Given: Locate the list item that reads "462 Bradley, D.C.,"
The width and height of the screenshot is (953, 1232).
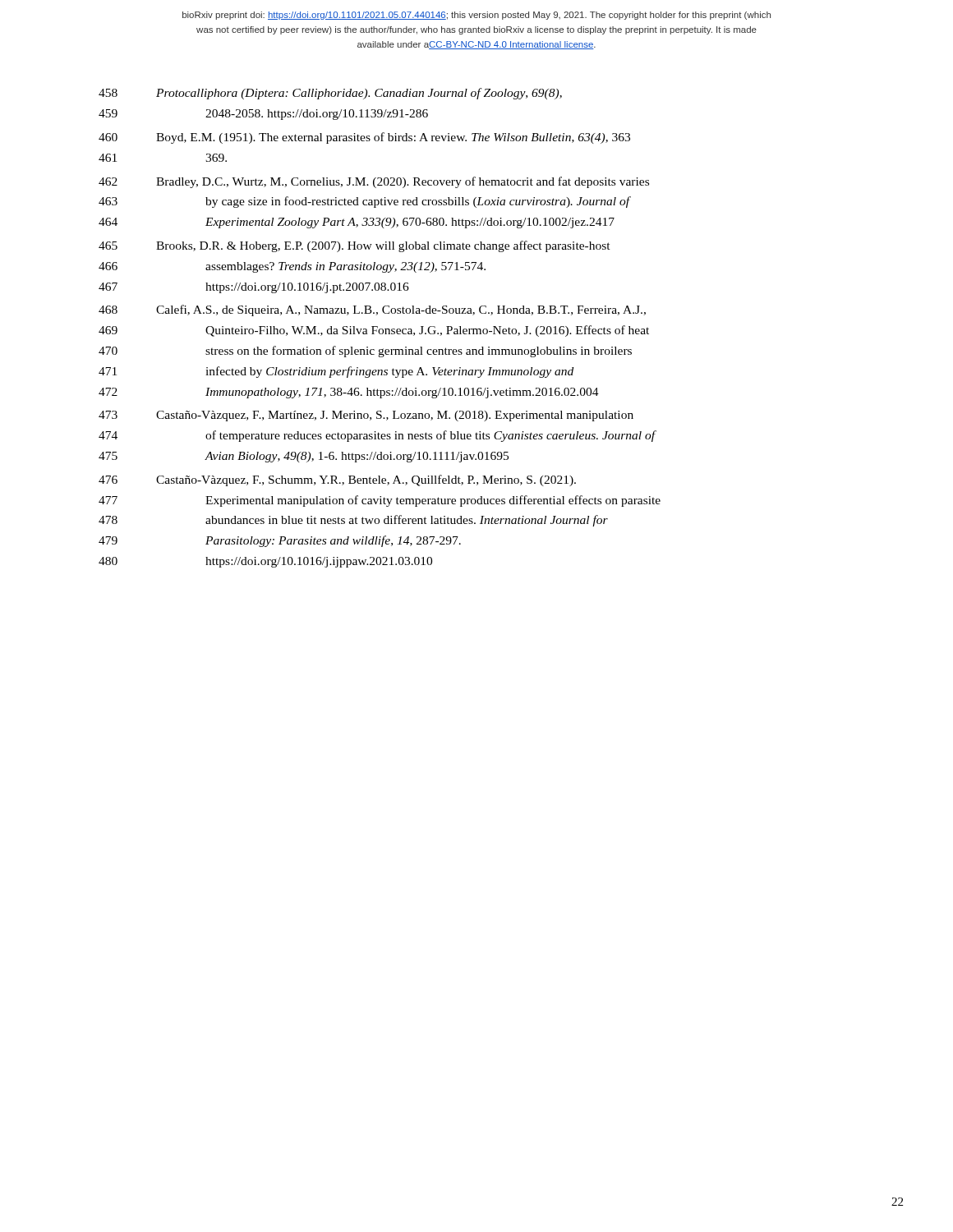Looking at the screenshot, I should point(476,182).
